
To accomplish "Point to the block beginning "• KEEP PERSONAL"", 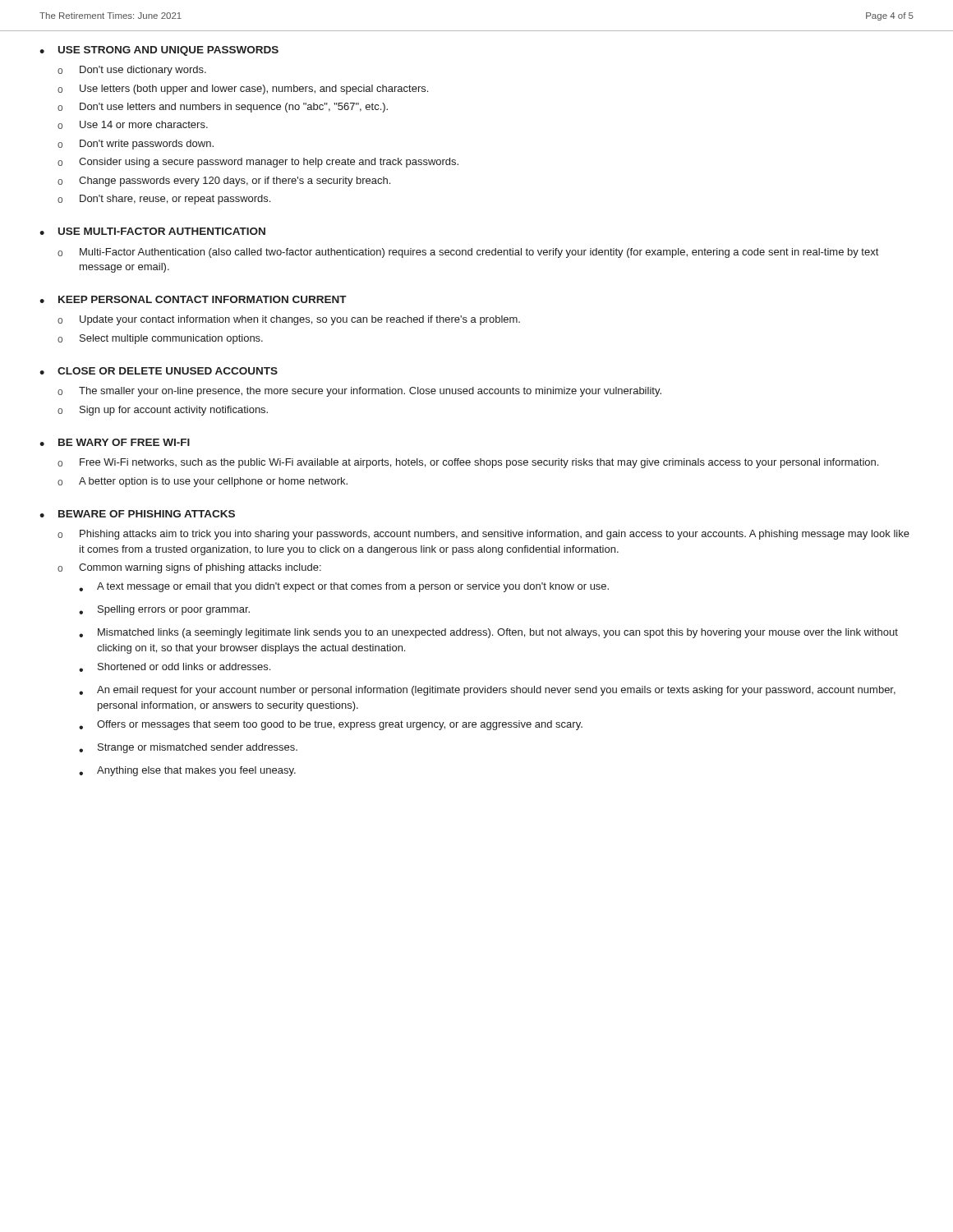I will (476, 321).
